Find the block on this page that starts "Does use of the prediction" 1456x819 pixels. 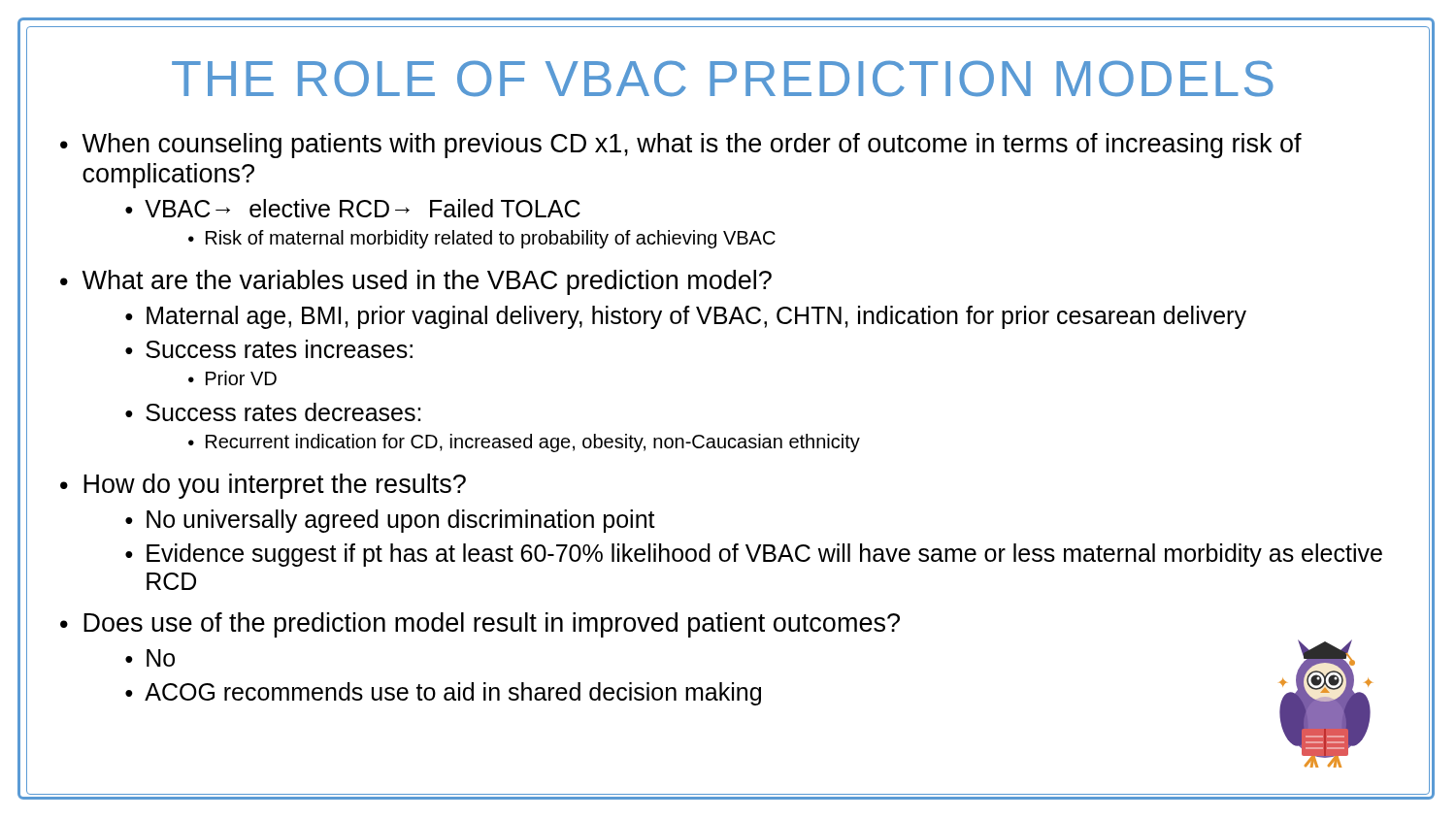coord(740,660)
